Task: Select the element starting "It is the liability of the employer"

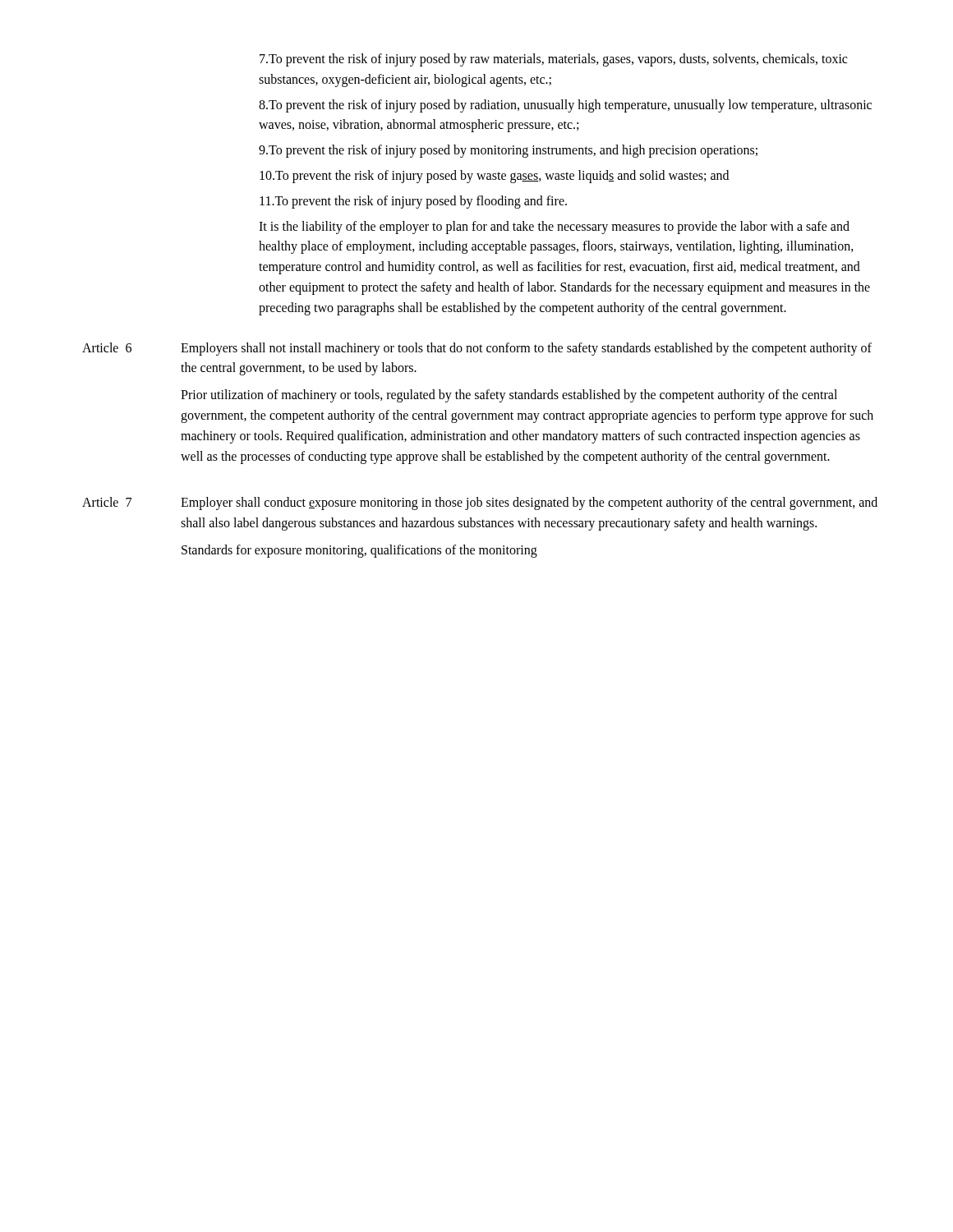Action: (x=565, y=267)
